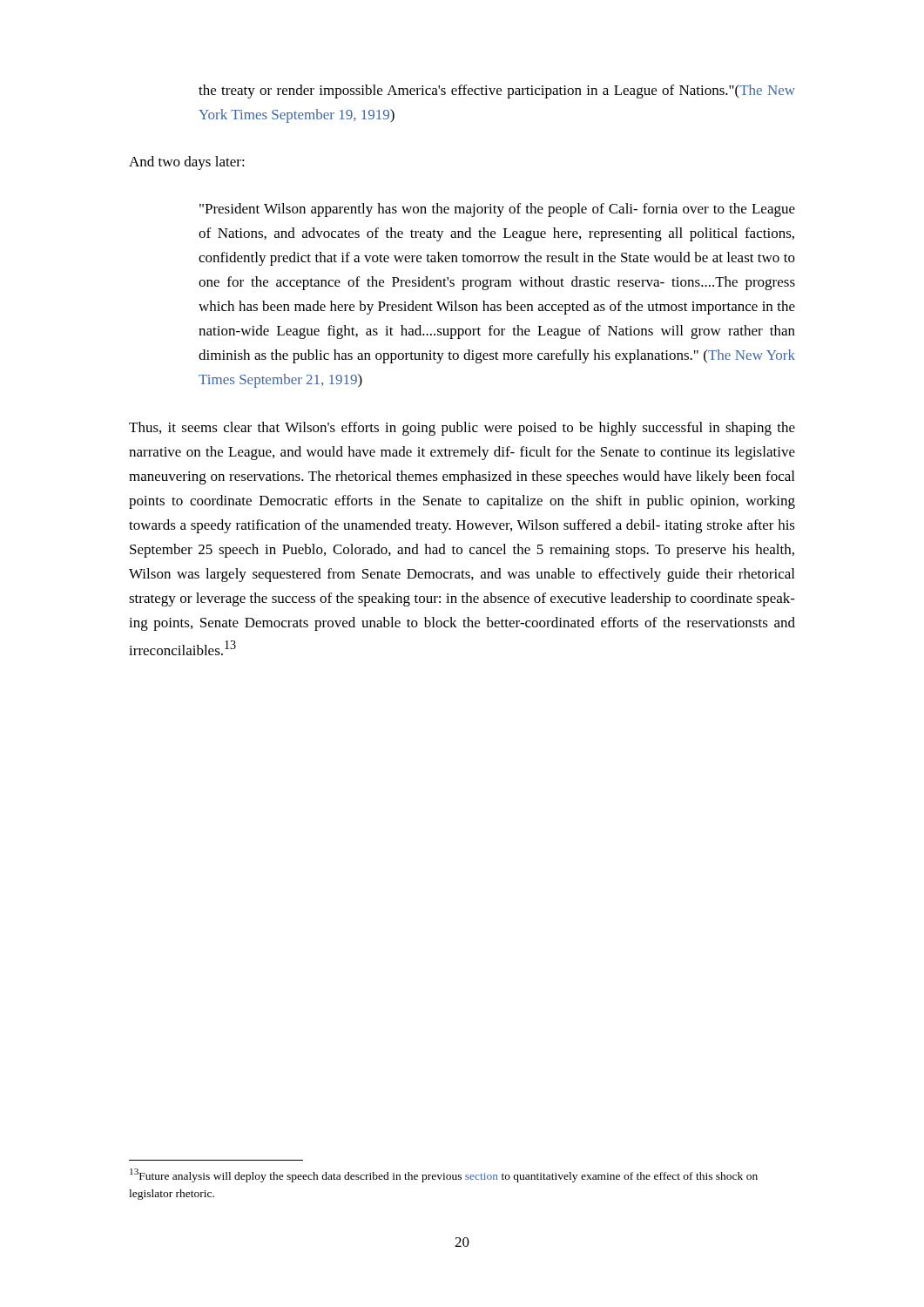
Task: Find the block on this page that starts "the treaty or render impossible America's effective participation"
Action: pos(497,102)
